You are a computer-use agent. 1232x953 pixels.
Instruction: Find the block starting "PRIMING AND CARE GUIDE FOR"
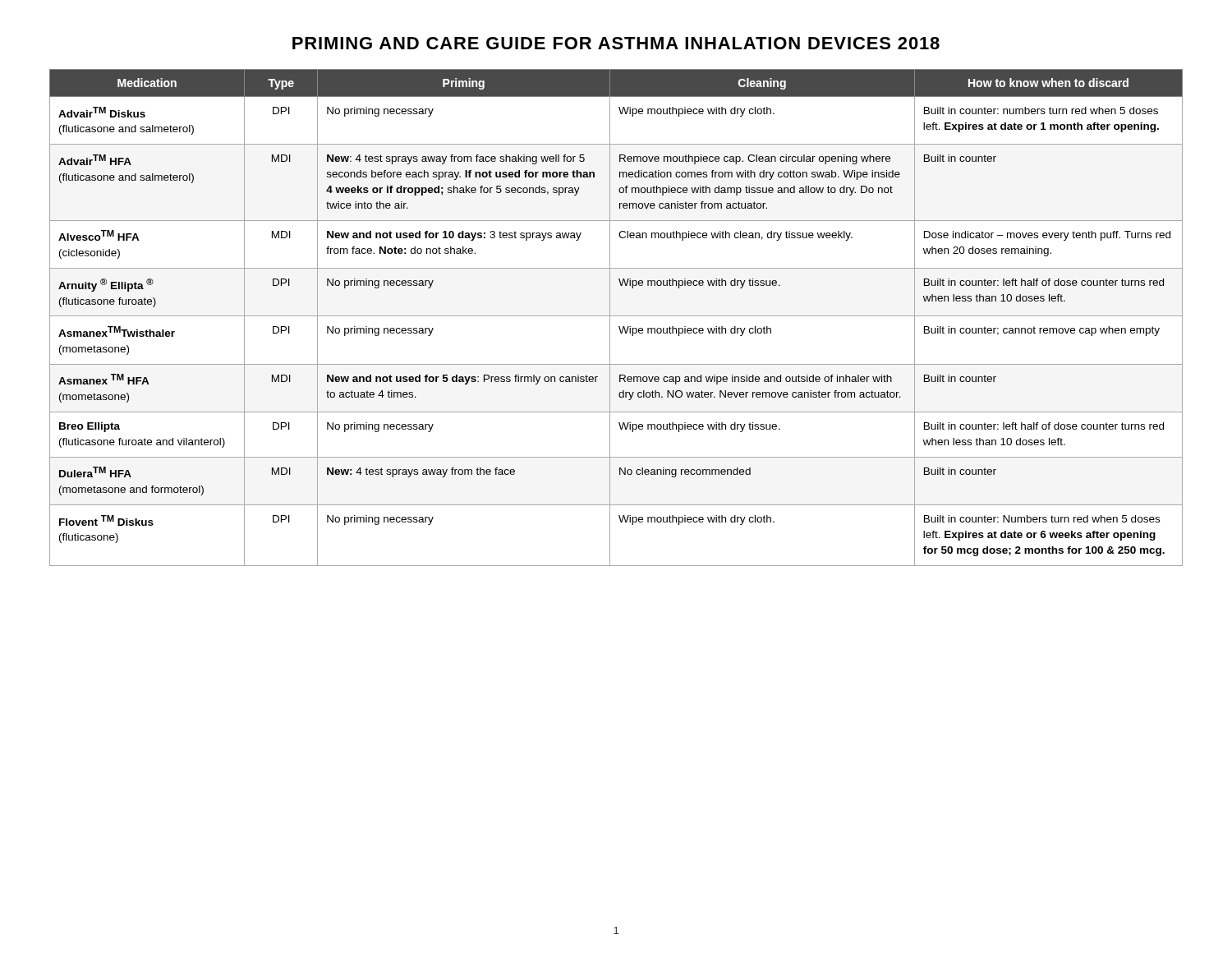coord(616,44)
